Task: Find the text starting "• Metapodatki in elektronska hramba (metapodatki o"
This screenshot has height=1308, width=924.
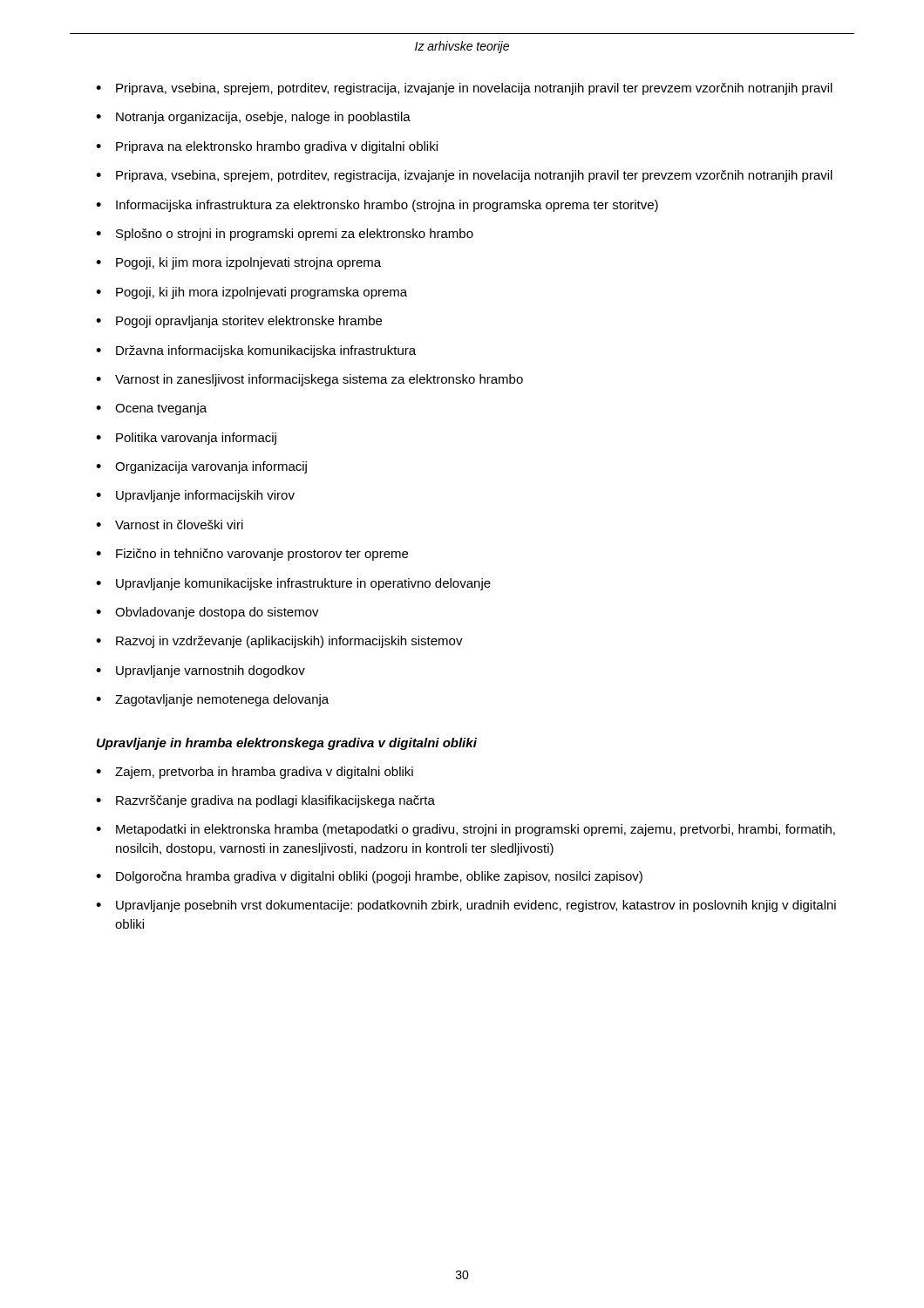Action: 471,839
